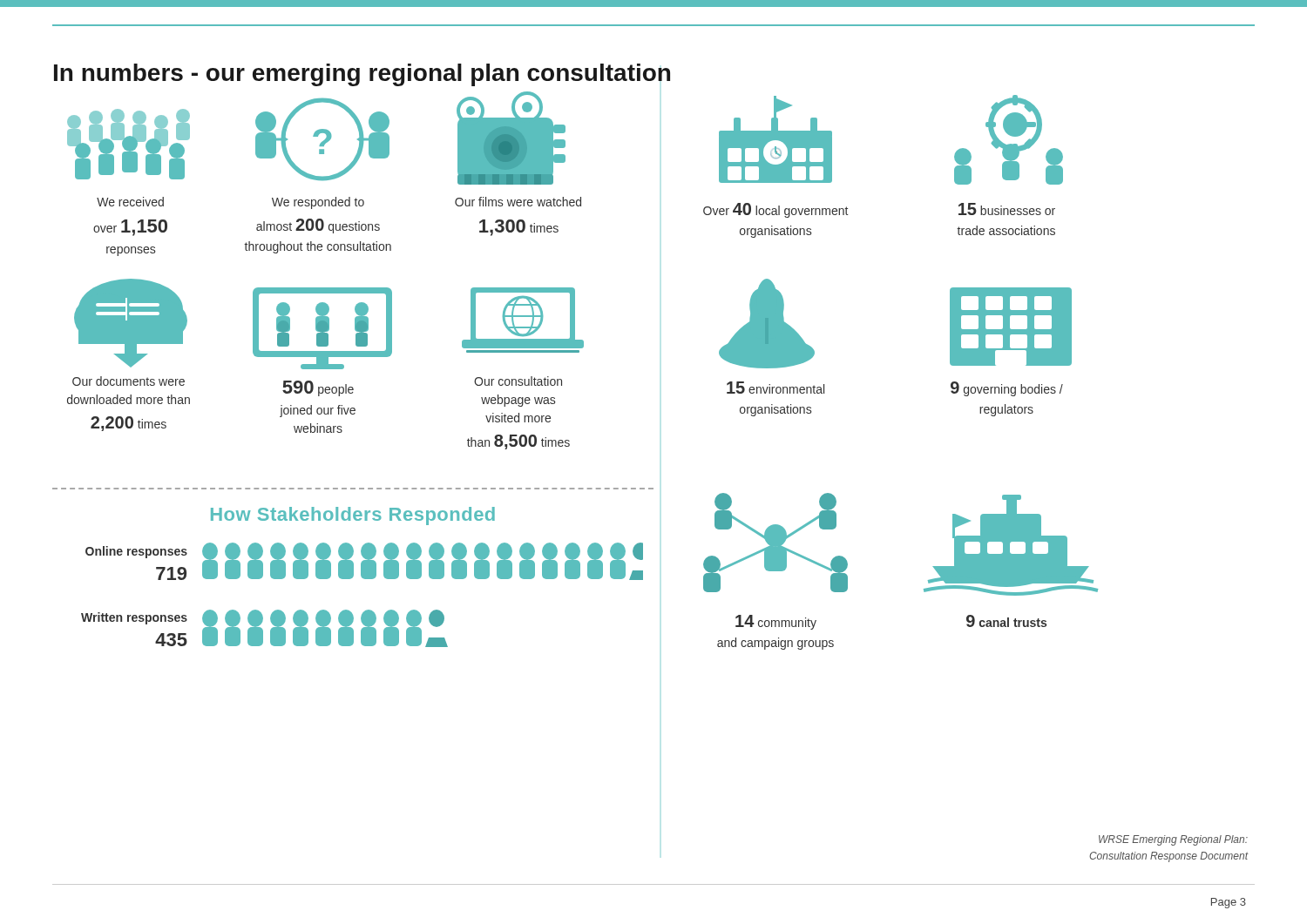Find the section header that says "How Stakeholders Responded"
Screen dimensions: 924x1307
(353, 514)
